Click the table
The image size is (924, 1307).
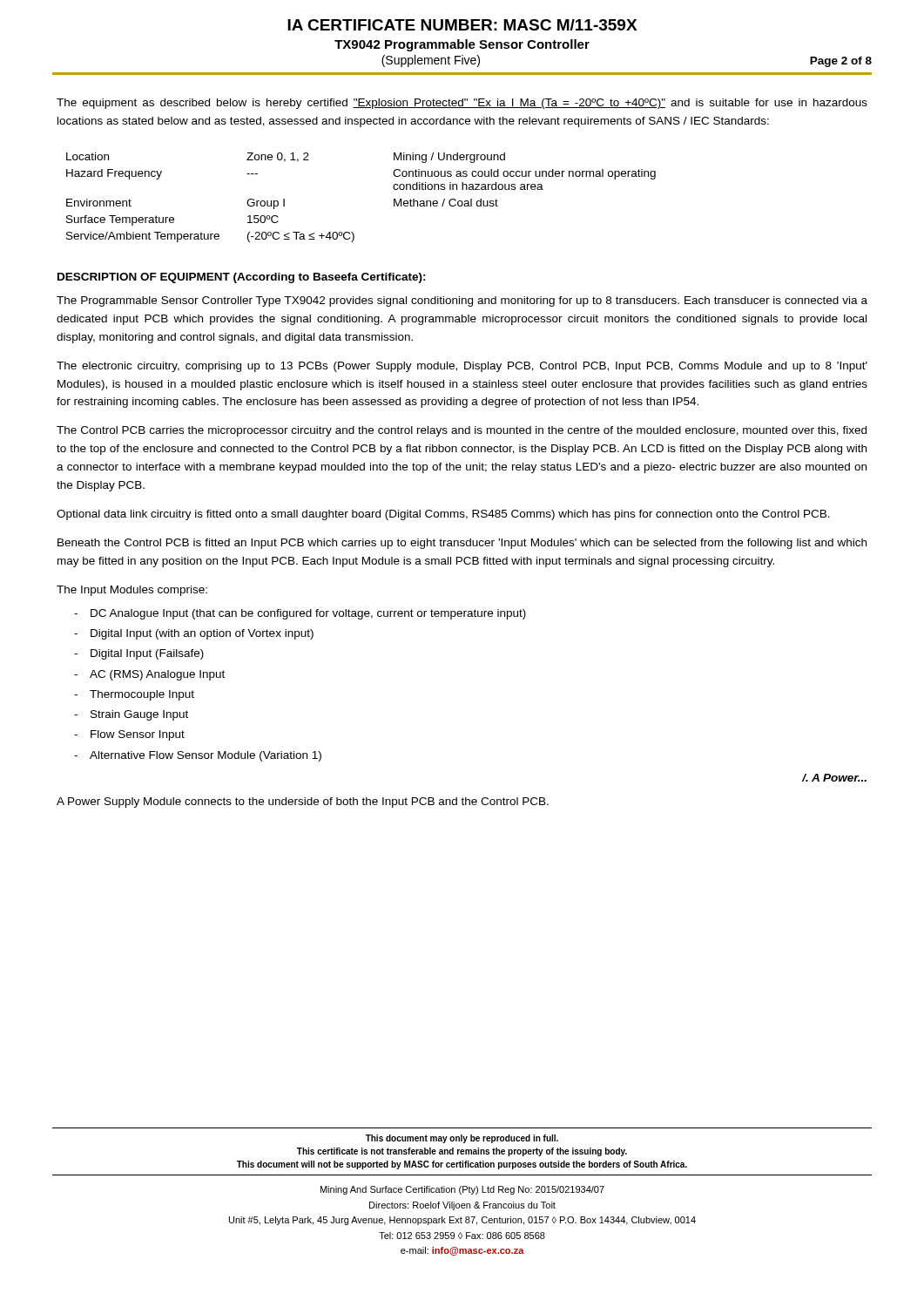coord(466,196)
